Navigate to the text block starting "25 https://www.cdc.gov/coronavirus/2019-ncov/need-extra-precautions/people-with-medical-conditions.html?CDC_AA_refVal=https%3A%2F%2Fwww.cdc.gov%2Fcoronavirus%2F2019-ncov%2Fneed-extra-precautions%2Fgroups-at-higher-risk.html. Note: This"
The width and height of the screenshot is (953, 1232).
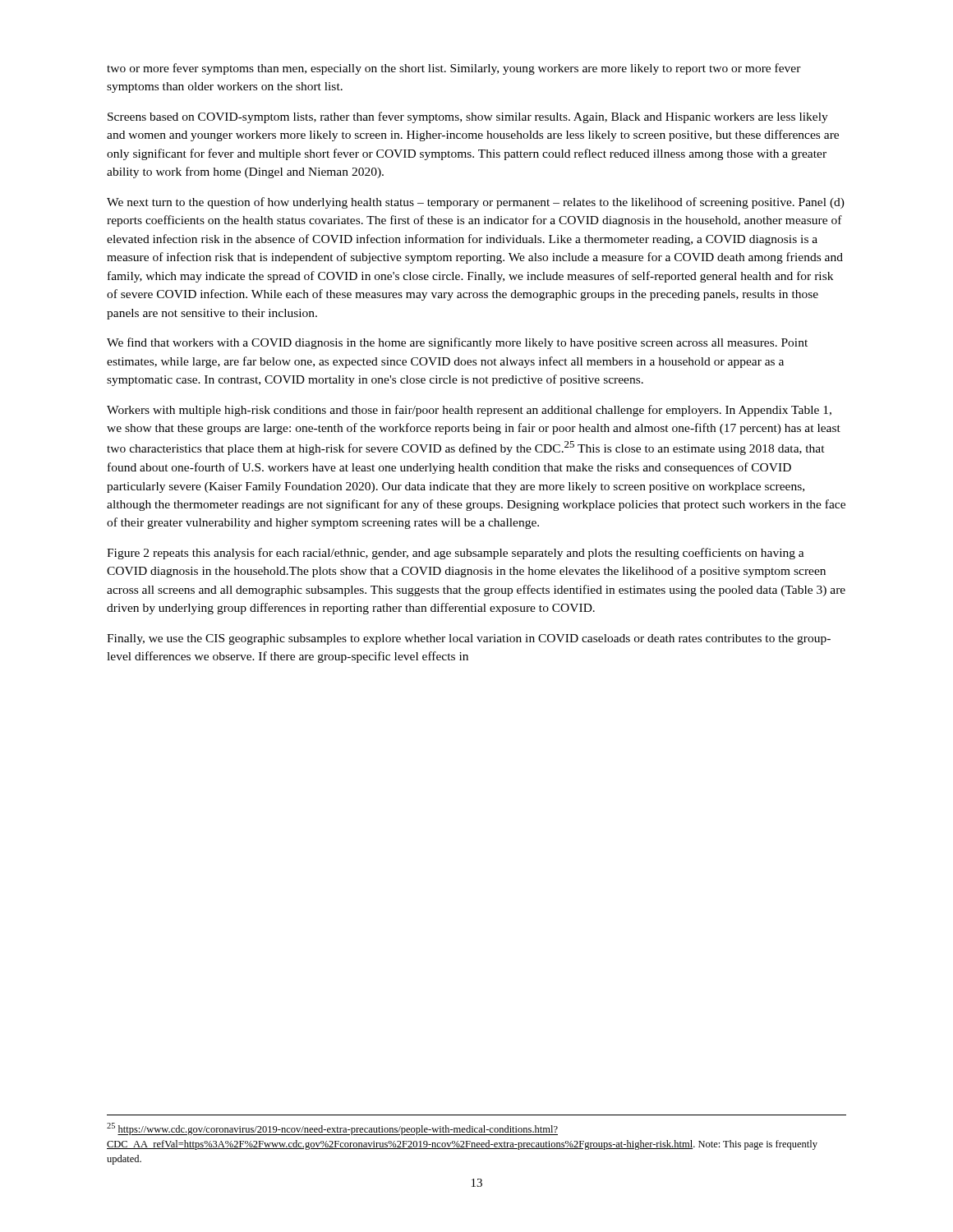462,1143
